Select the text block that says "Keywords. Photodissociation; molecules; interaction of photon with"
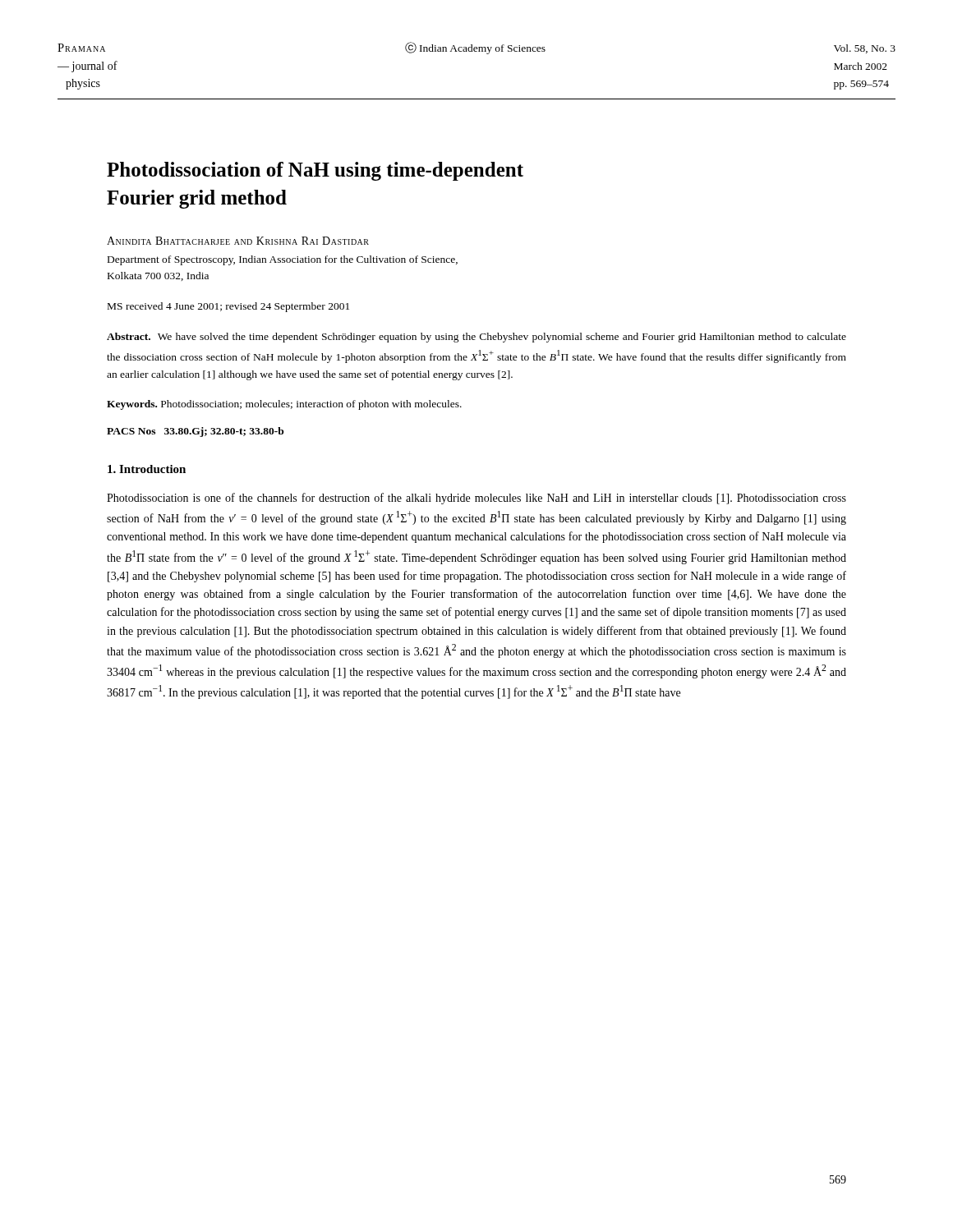This screenshot has width=953, height=1232. click(284, 404)
